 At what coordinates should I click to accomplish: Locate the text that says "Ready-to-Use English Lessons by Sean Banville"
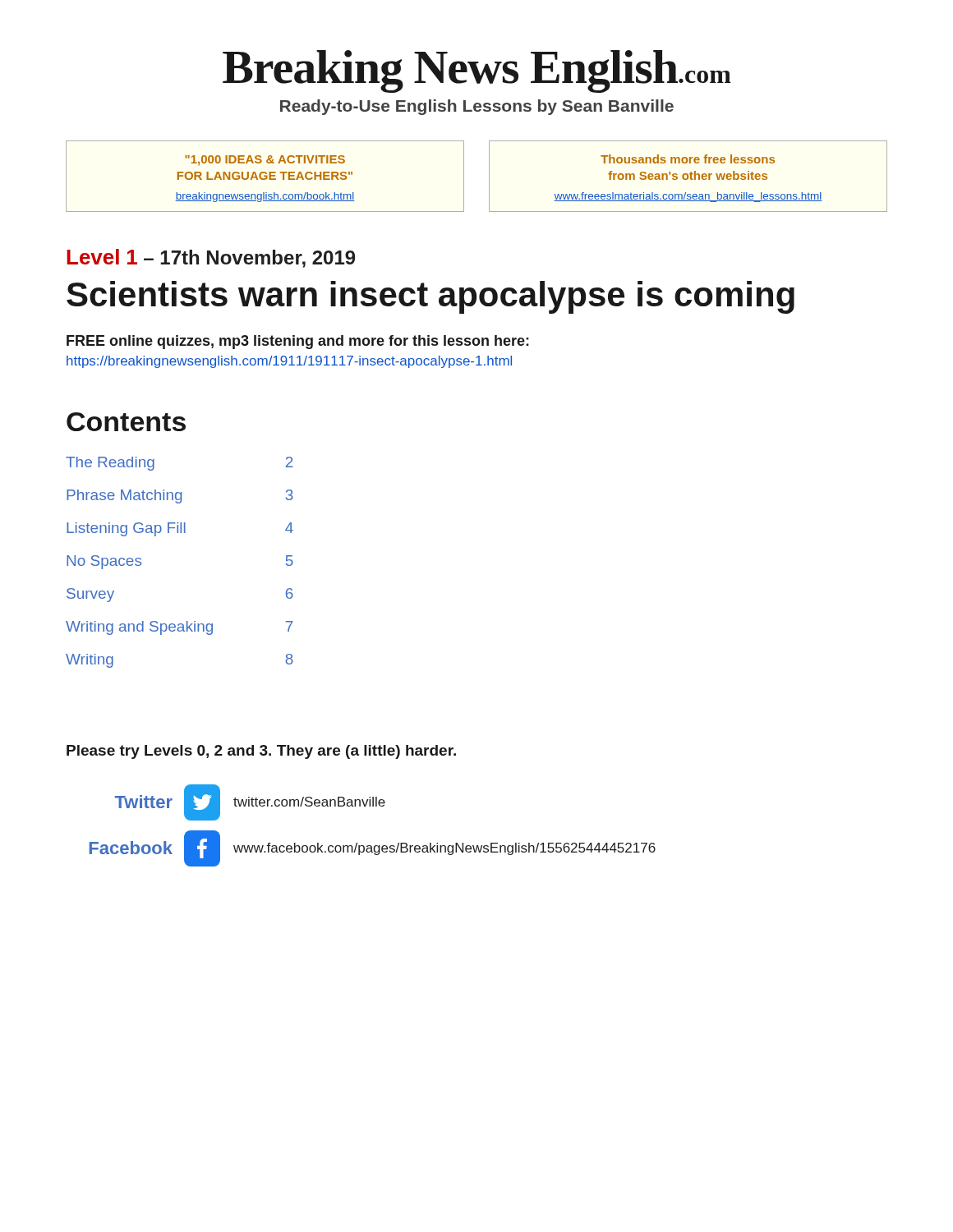tap(476, 106)
